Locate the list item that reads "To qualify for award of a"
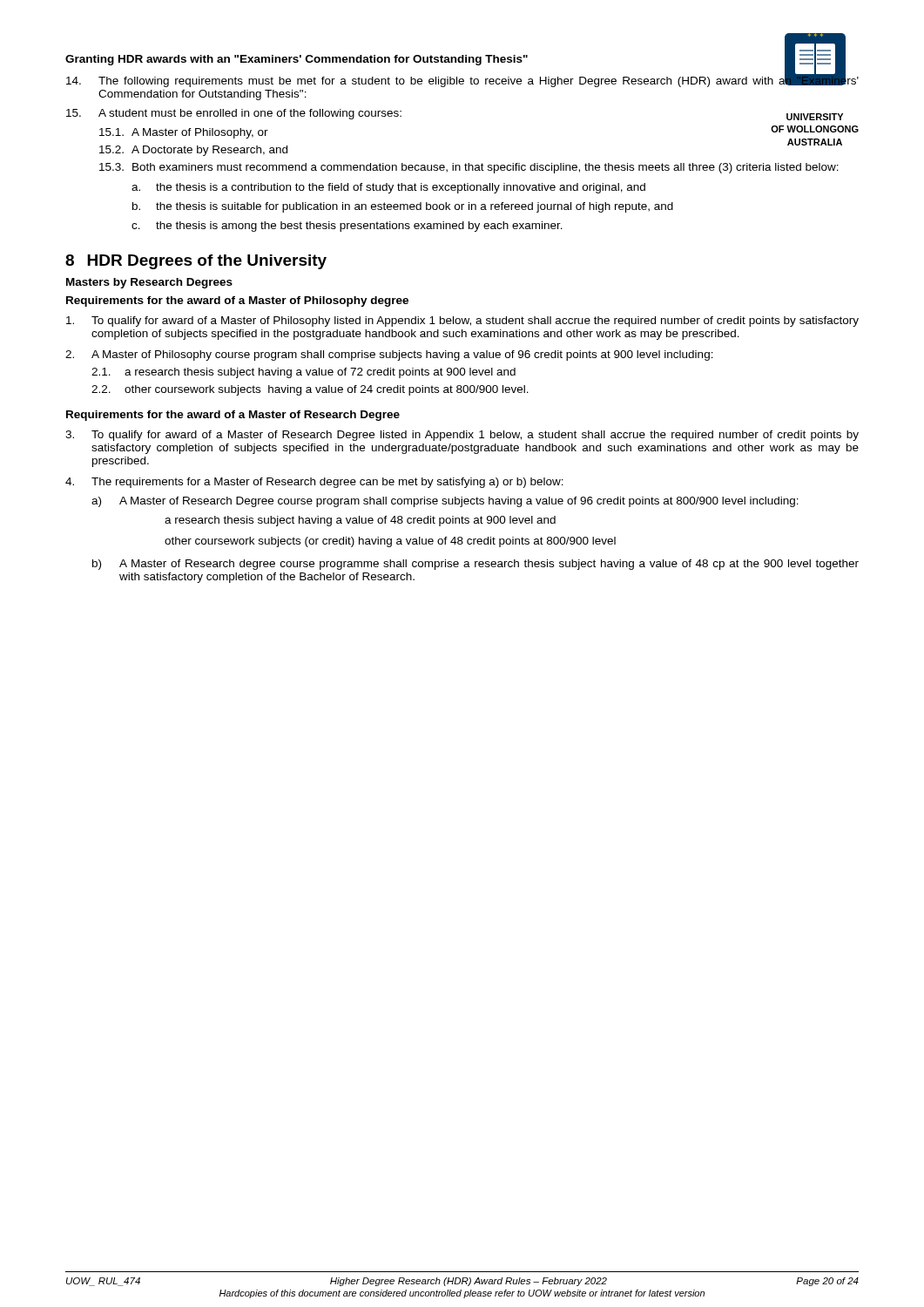The image size is (924, 1307). coord(462,327)
